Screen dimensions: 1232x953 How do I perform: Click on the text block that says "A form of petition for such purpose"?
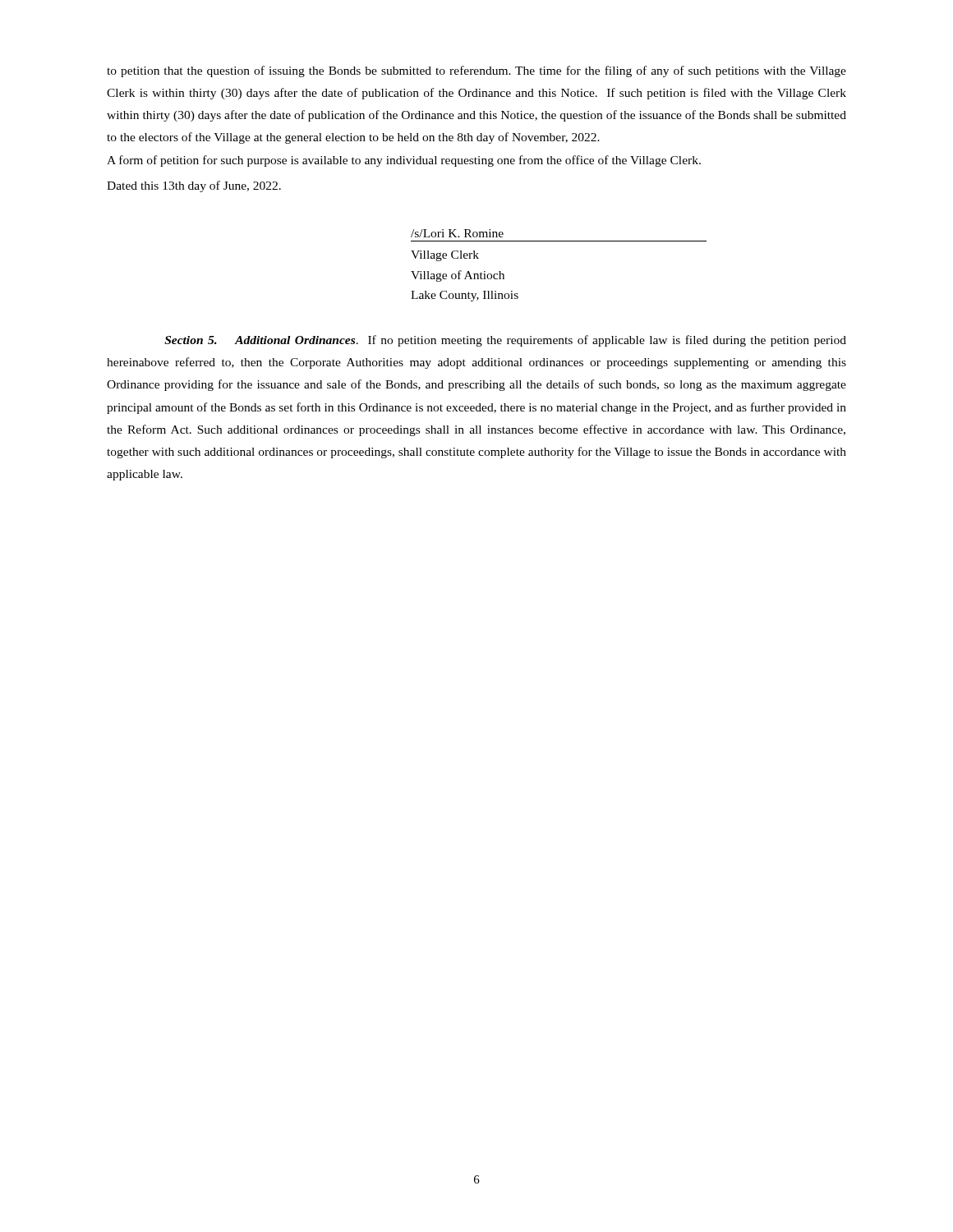click(x=476, y=159)
